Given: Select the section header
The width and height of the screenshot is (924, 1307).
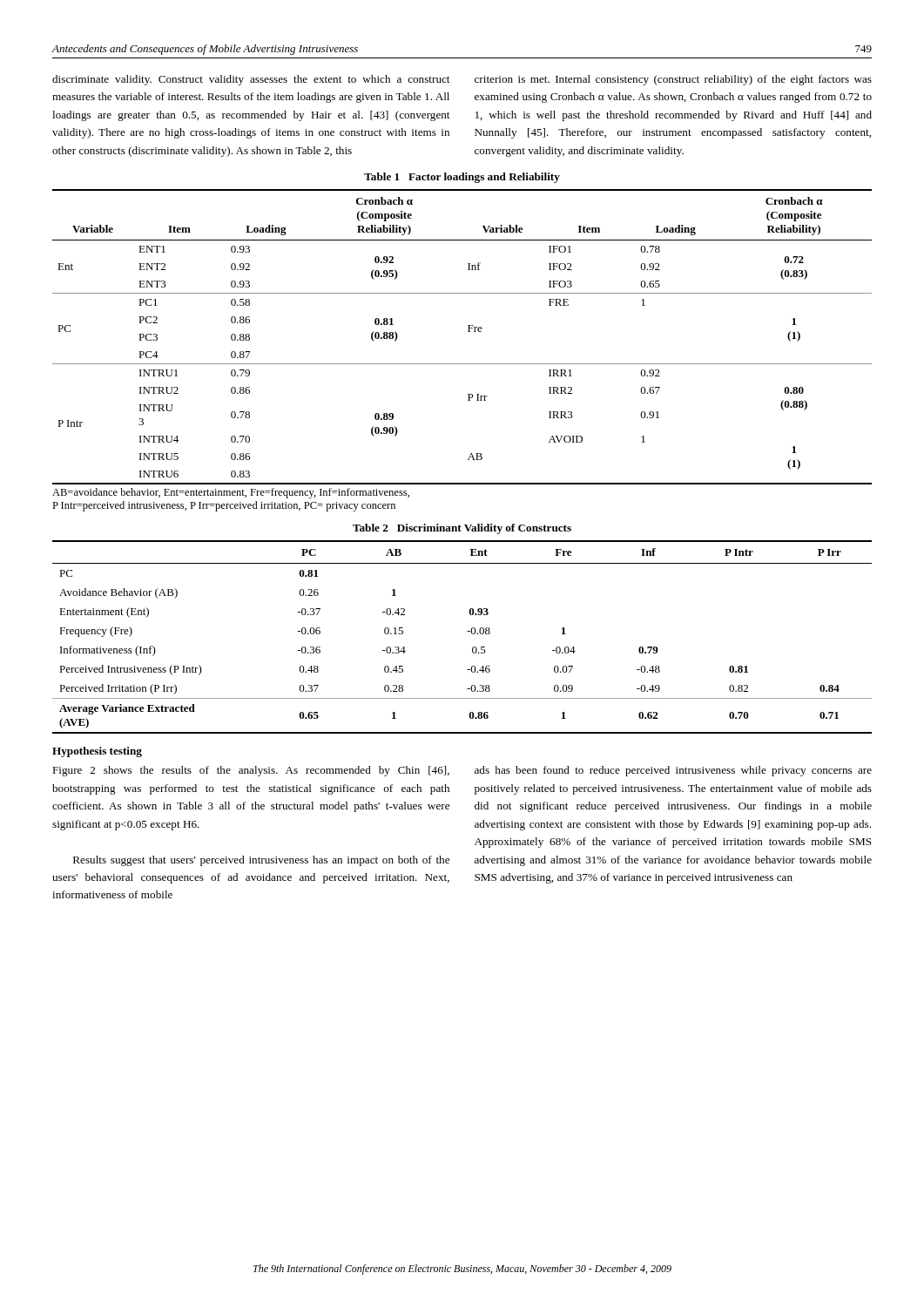Looking at the screenshot, I should tap(97, 751).
